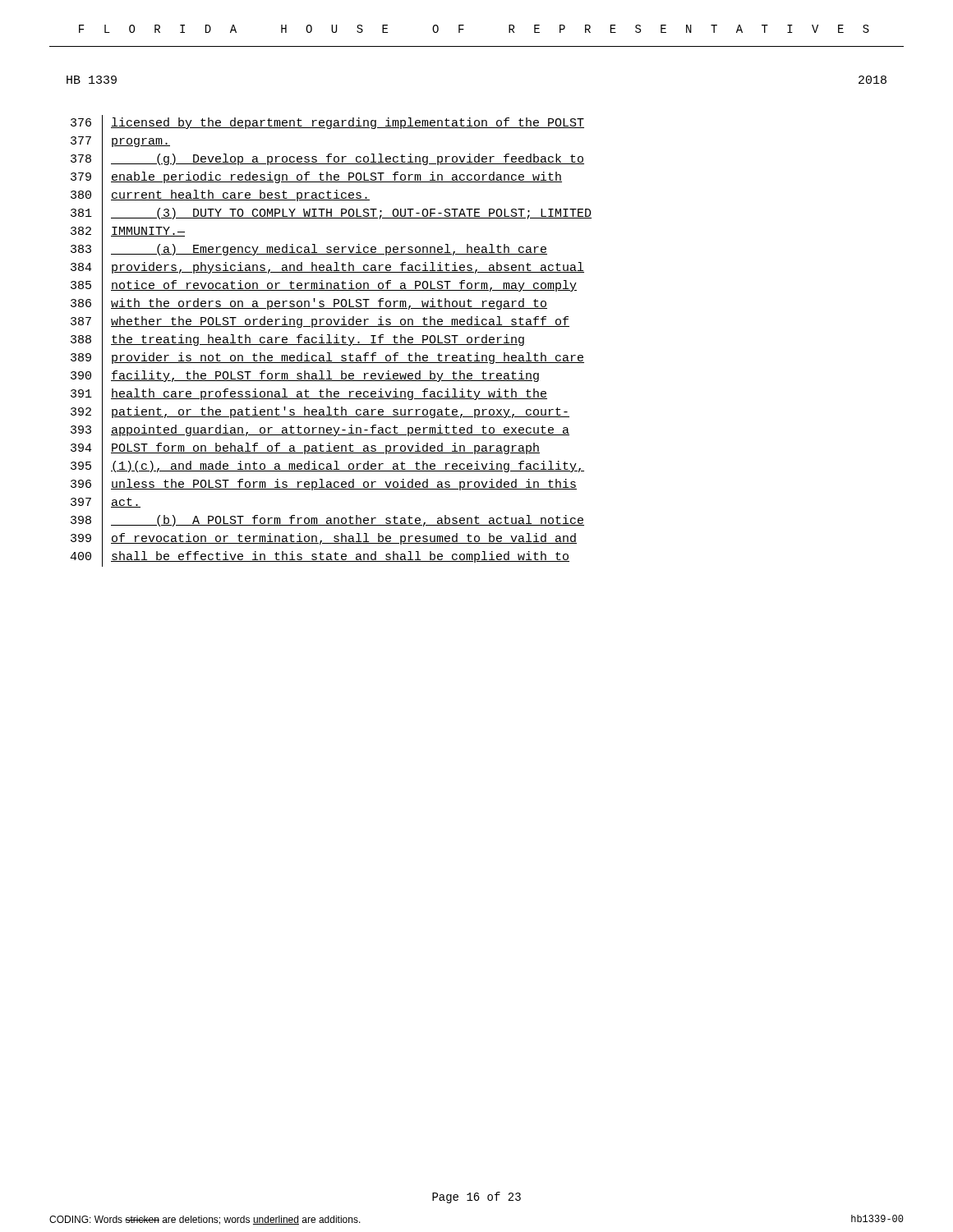This screenshot has height=1232, width=953.
Task: Select the list item that reads "381 (3) DUTY TO"
Action: (476, 214)
